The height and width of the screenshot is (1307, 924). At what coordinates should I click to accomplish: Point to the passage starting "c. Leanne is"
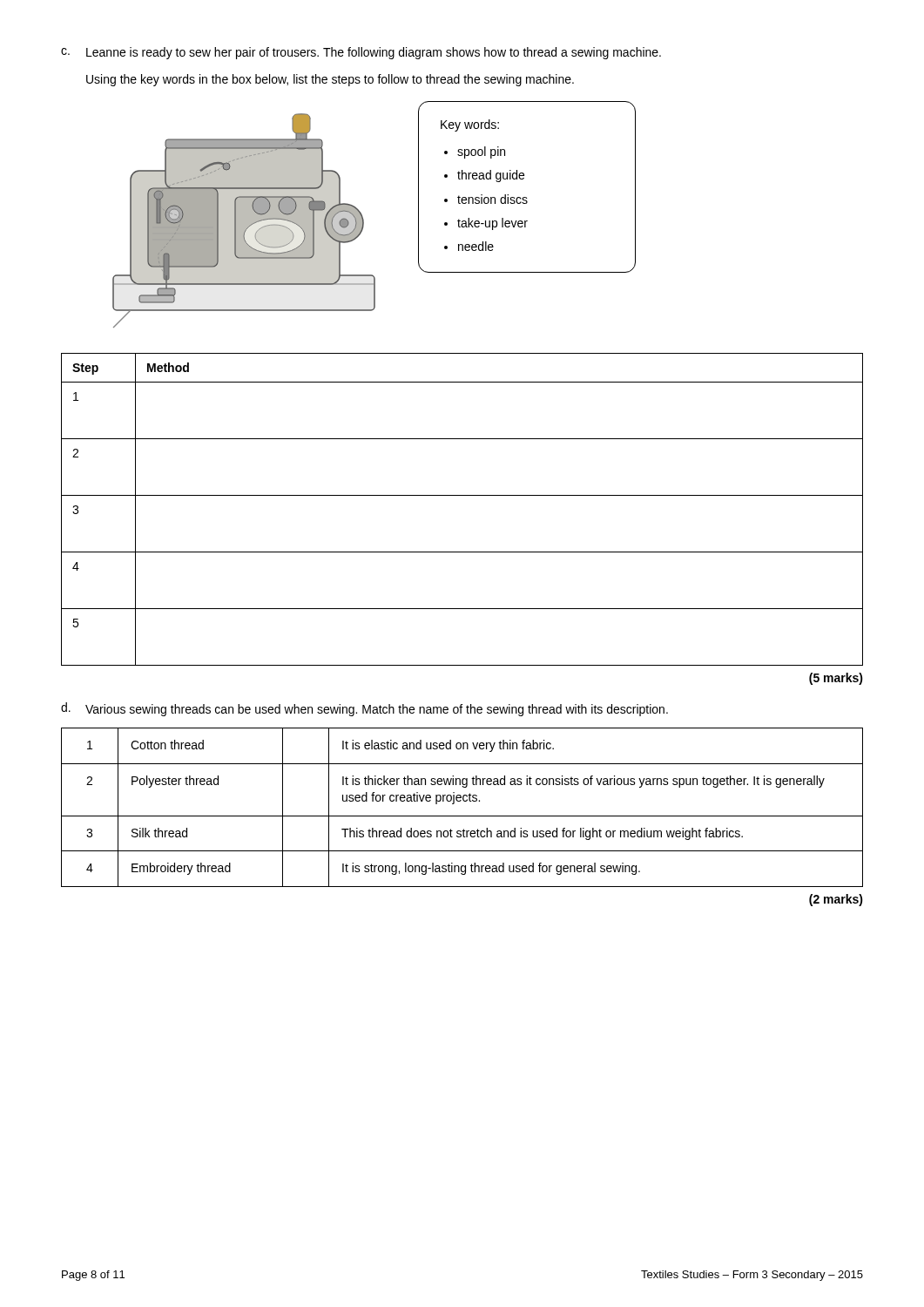361,53
